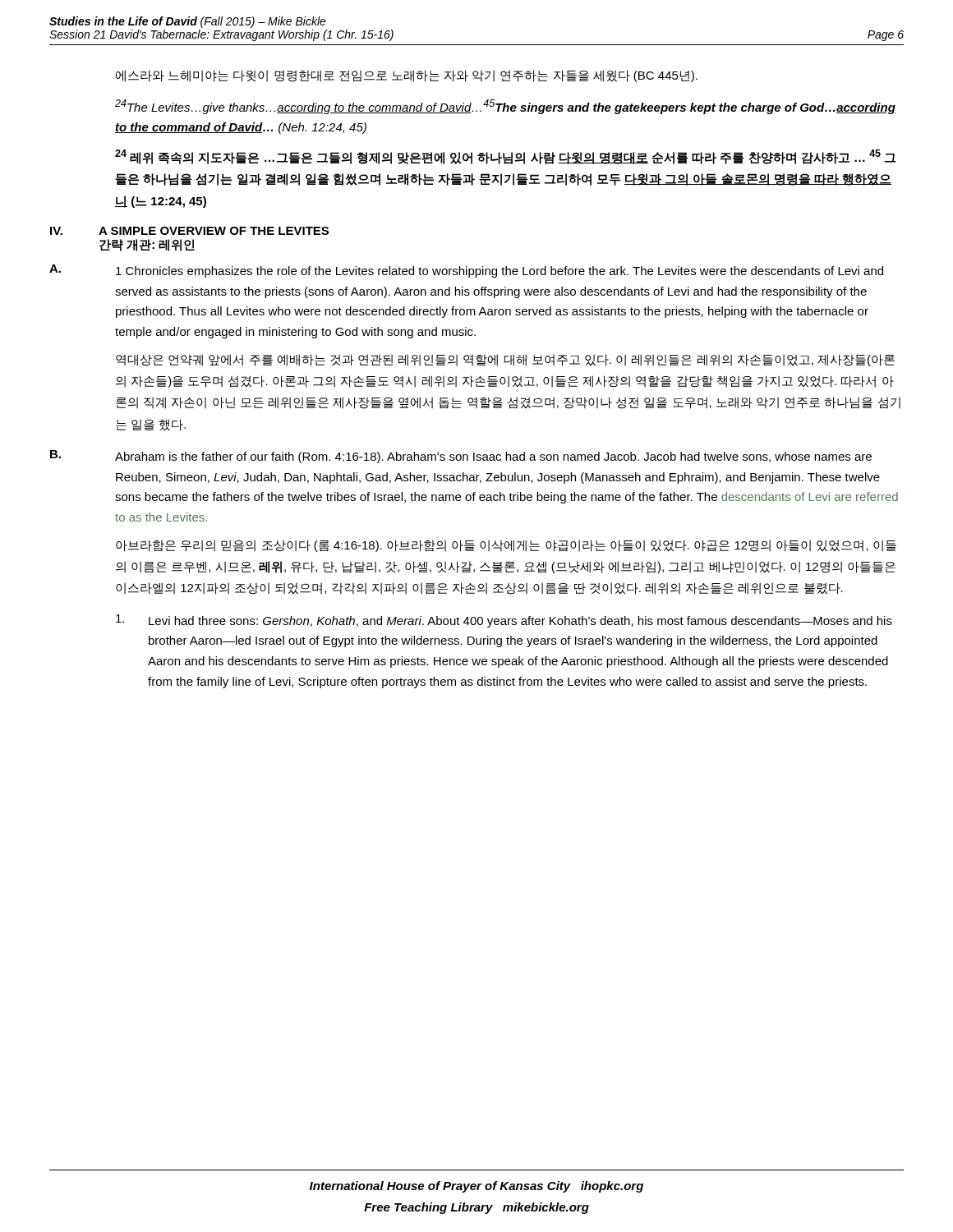Select the passage starting "Levi had three sons: Gershon, Kohath, and Merari."
This screenshot has width=953, height=1232.
point(509,651)
